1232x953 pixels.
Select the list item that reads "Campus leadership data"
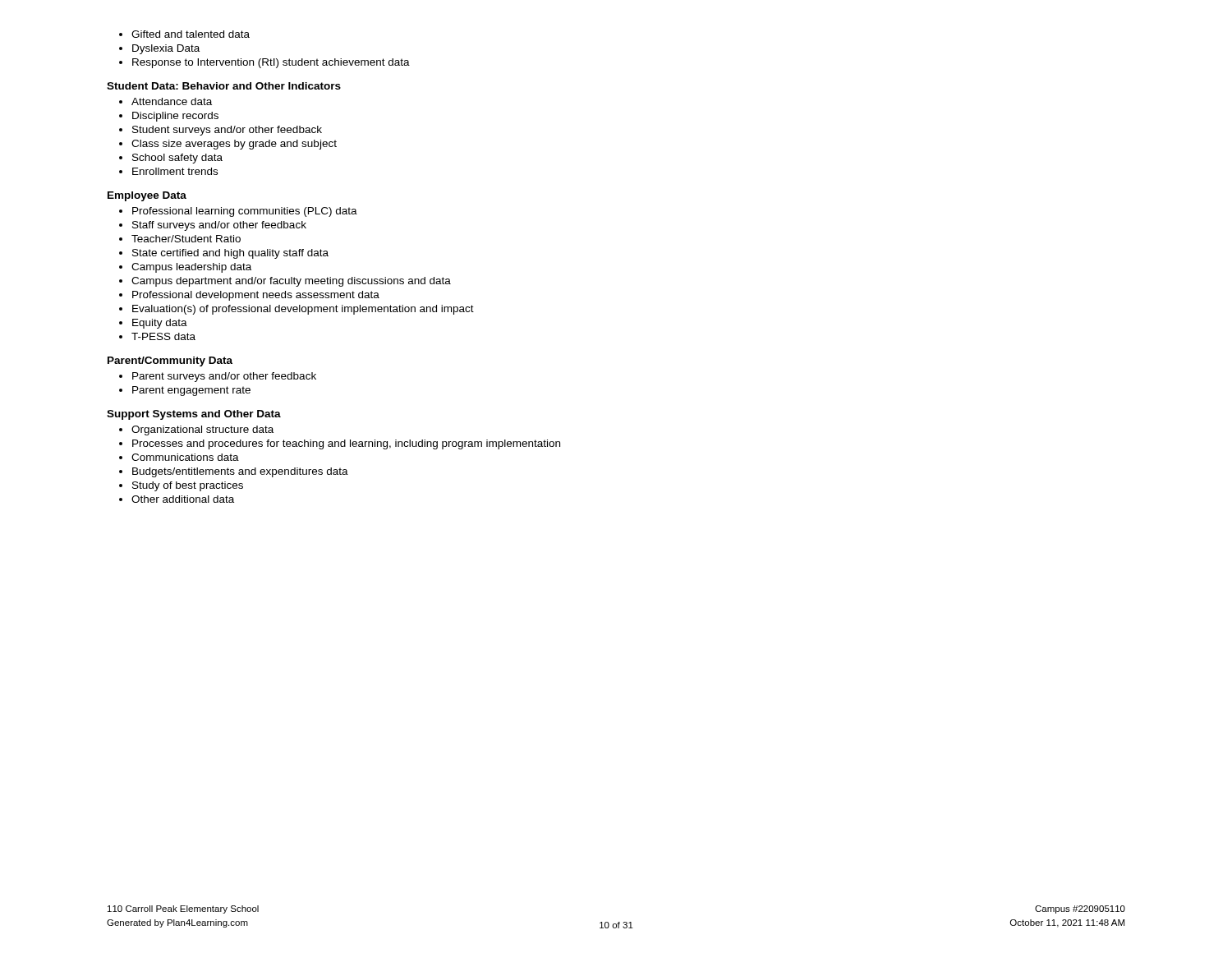pyautogui.click(x=191, y=268)
